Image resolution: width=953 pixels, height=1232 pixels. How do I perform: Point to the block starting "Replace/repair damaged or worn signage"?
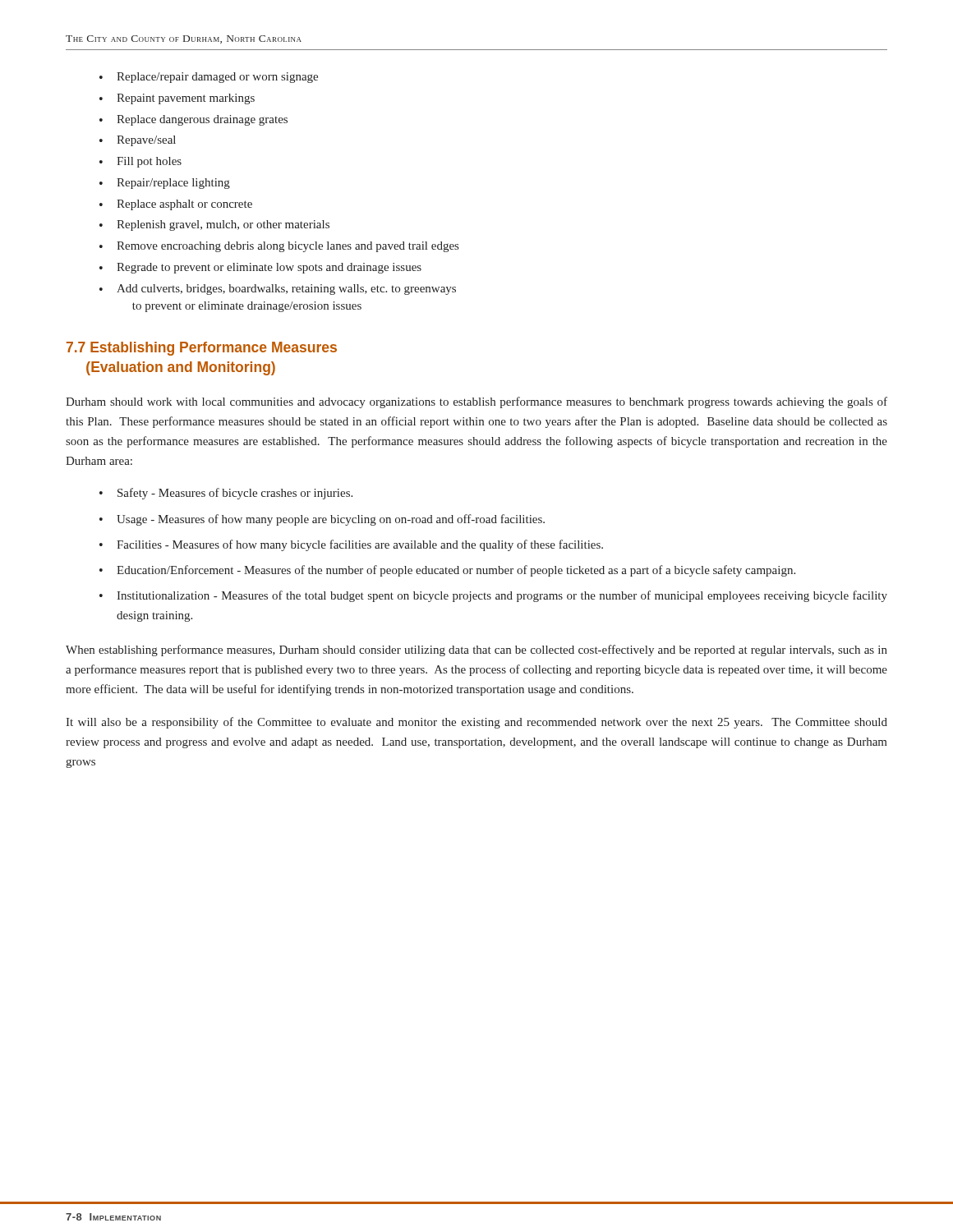point(217,78)
